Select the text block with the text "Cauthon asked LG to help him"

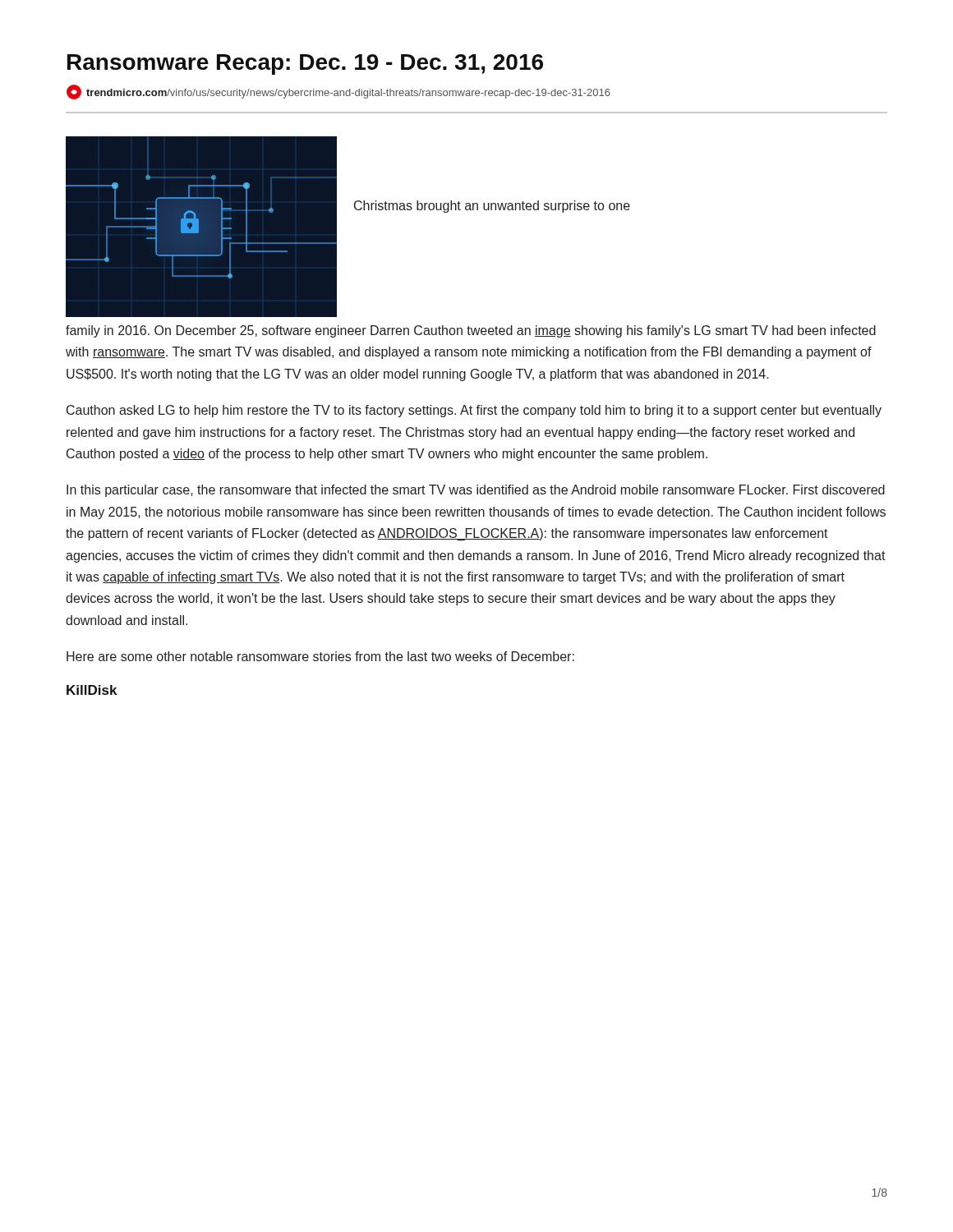474,432
